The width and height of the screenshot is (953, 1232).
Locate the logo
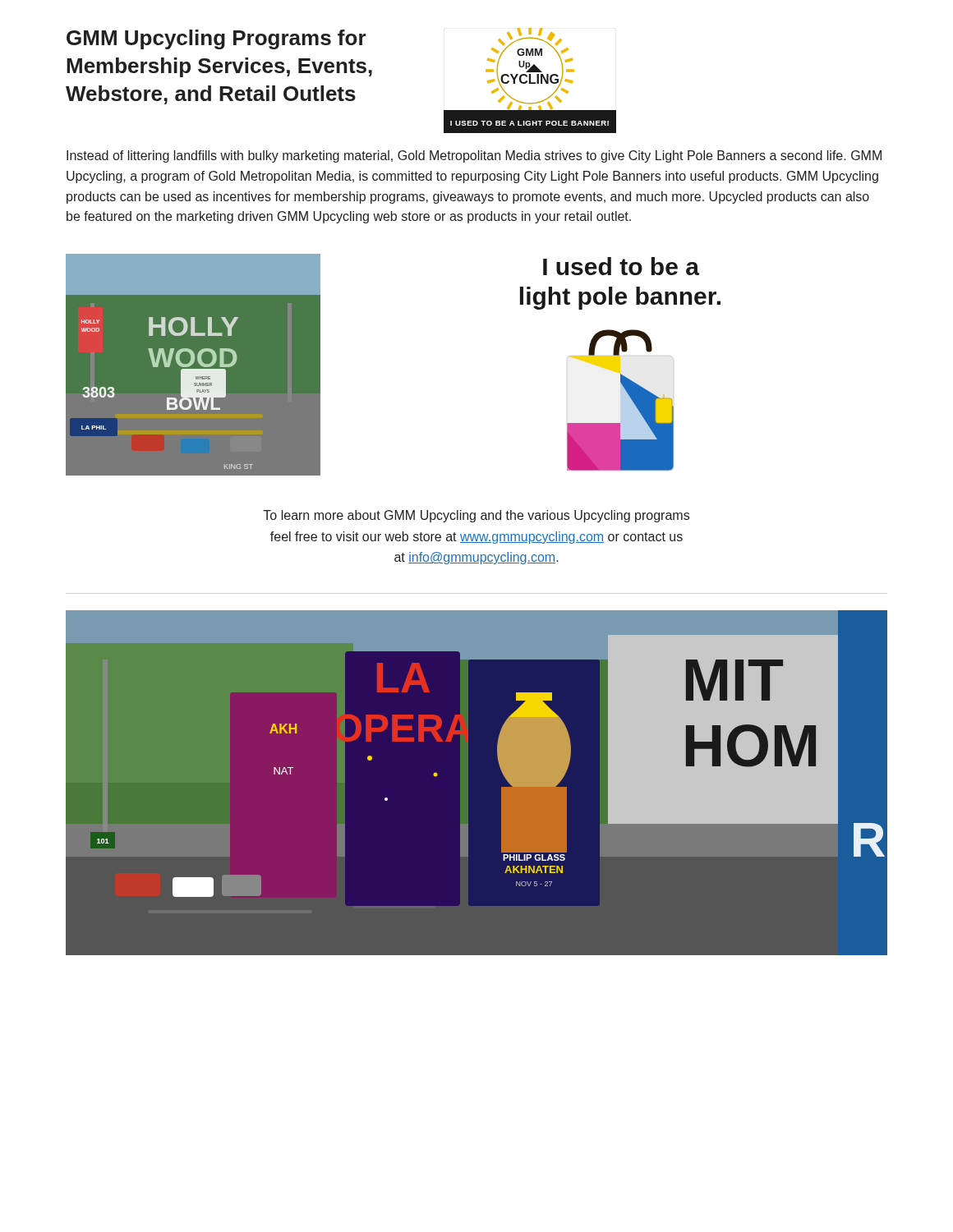coord(530,82)
